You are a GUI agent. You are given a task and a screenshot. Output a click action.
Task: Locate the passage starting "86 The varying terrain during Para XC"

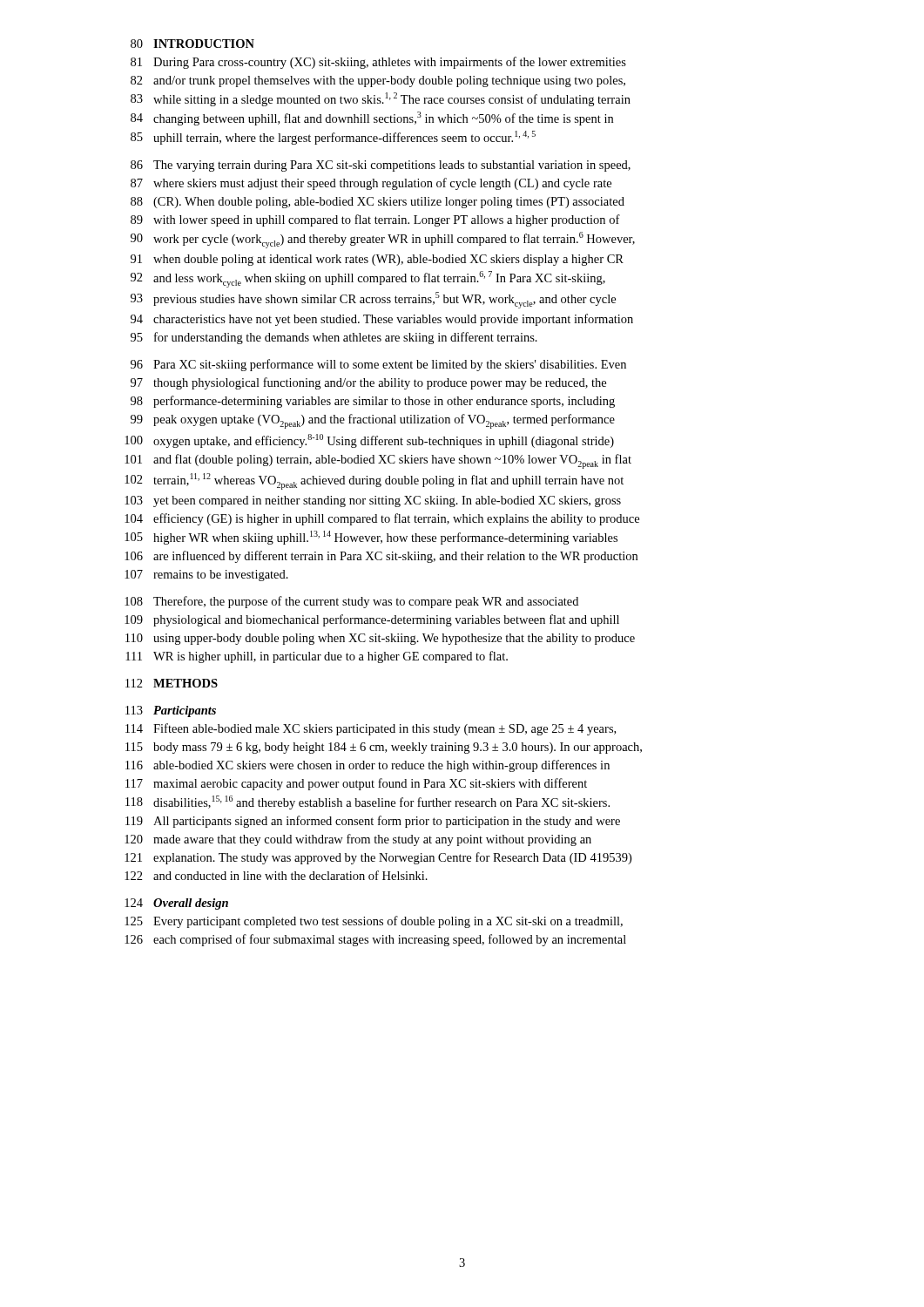[471, 251]
